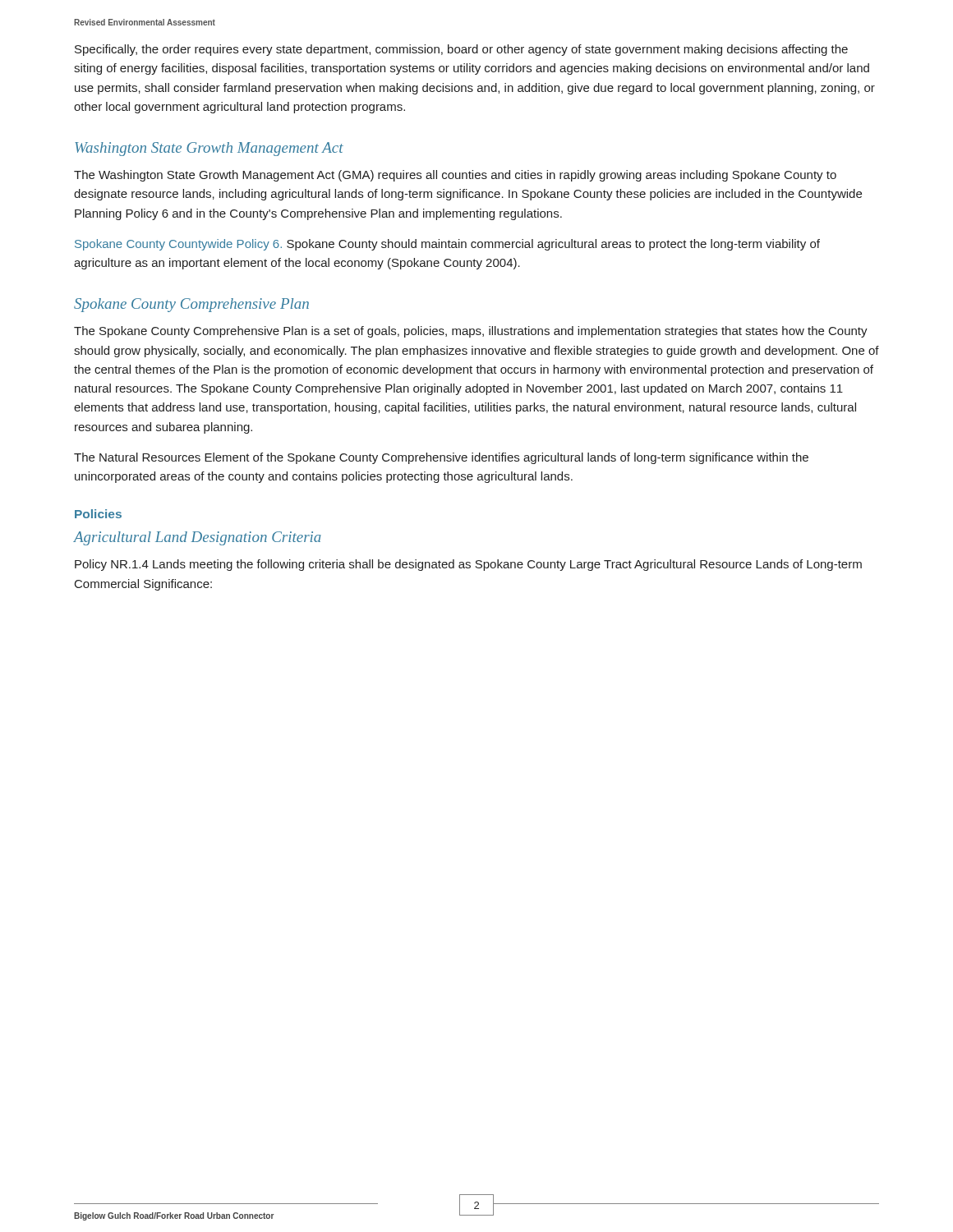Click on the element starting "Spokane County Countywide Policy 6. Spokane County"
This screenshot has height=1232, width=953.
(476, 253)
